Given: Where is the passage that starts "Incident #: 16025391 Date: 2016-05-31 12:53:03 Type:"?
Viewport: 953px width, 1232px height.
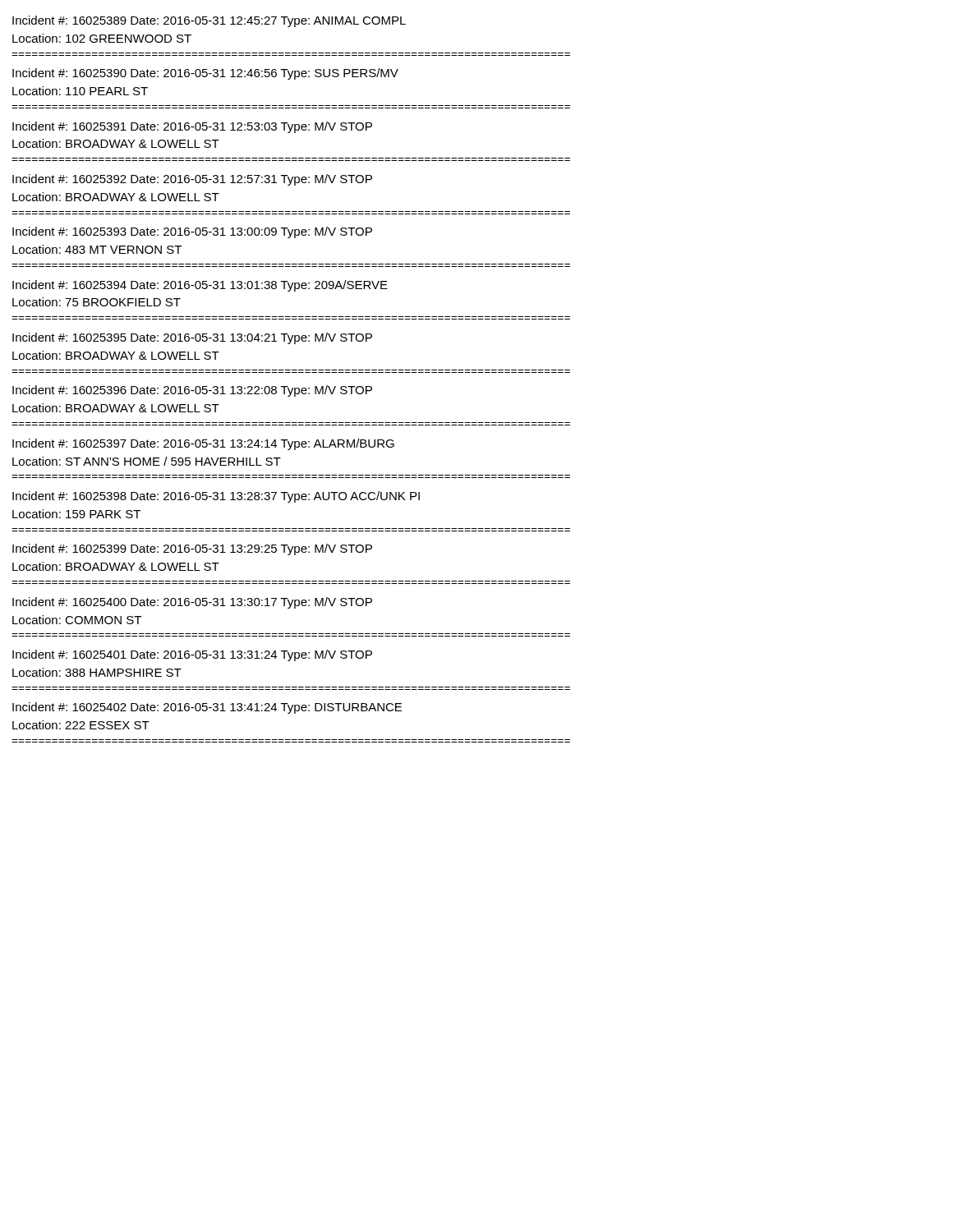Looking at the screenshot, I should 192,127.
